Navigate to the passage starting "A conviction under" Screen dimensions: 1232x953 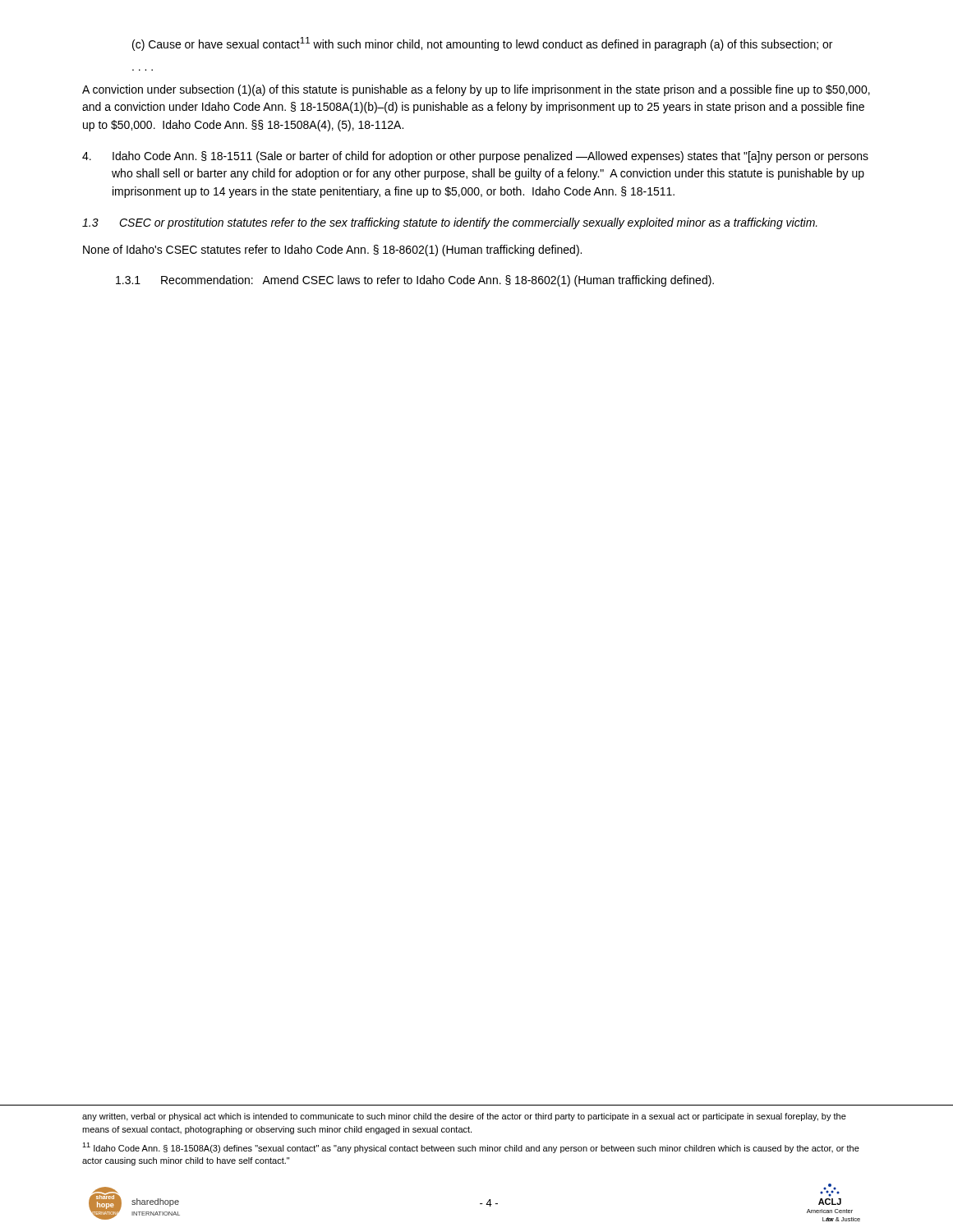(x=476, y=107)
